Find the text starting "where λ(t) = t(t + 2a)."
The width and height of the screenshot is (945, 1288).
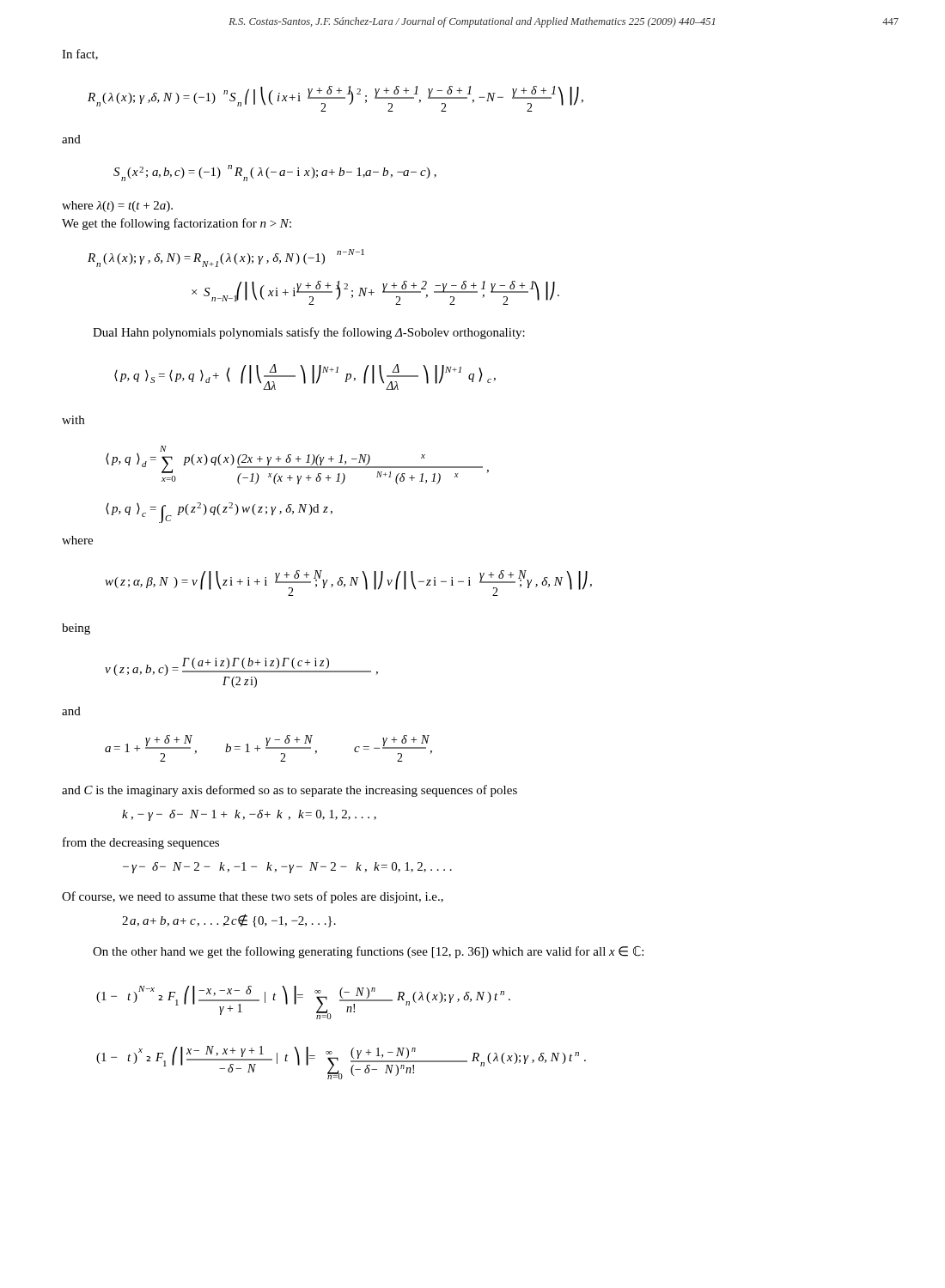(x=118, y=205)
